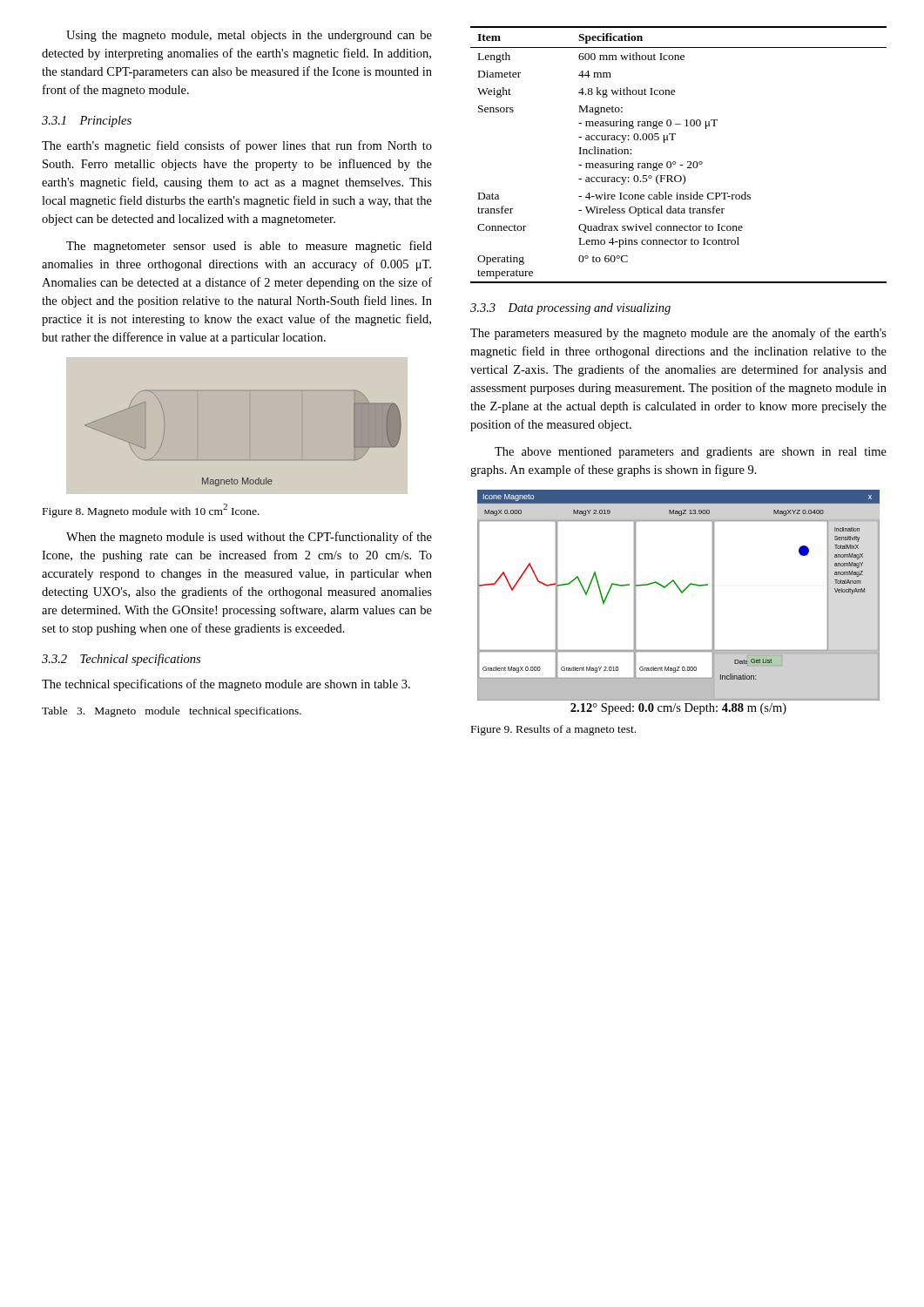Find the block on this page that starts "The parameters measured by the magneto"
924x1307 pixels.
pyautogui.click(x=678, y=402)
